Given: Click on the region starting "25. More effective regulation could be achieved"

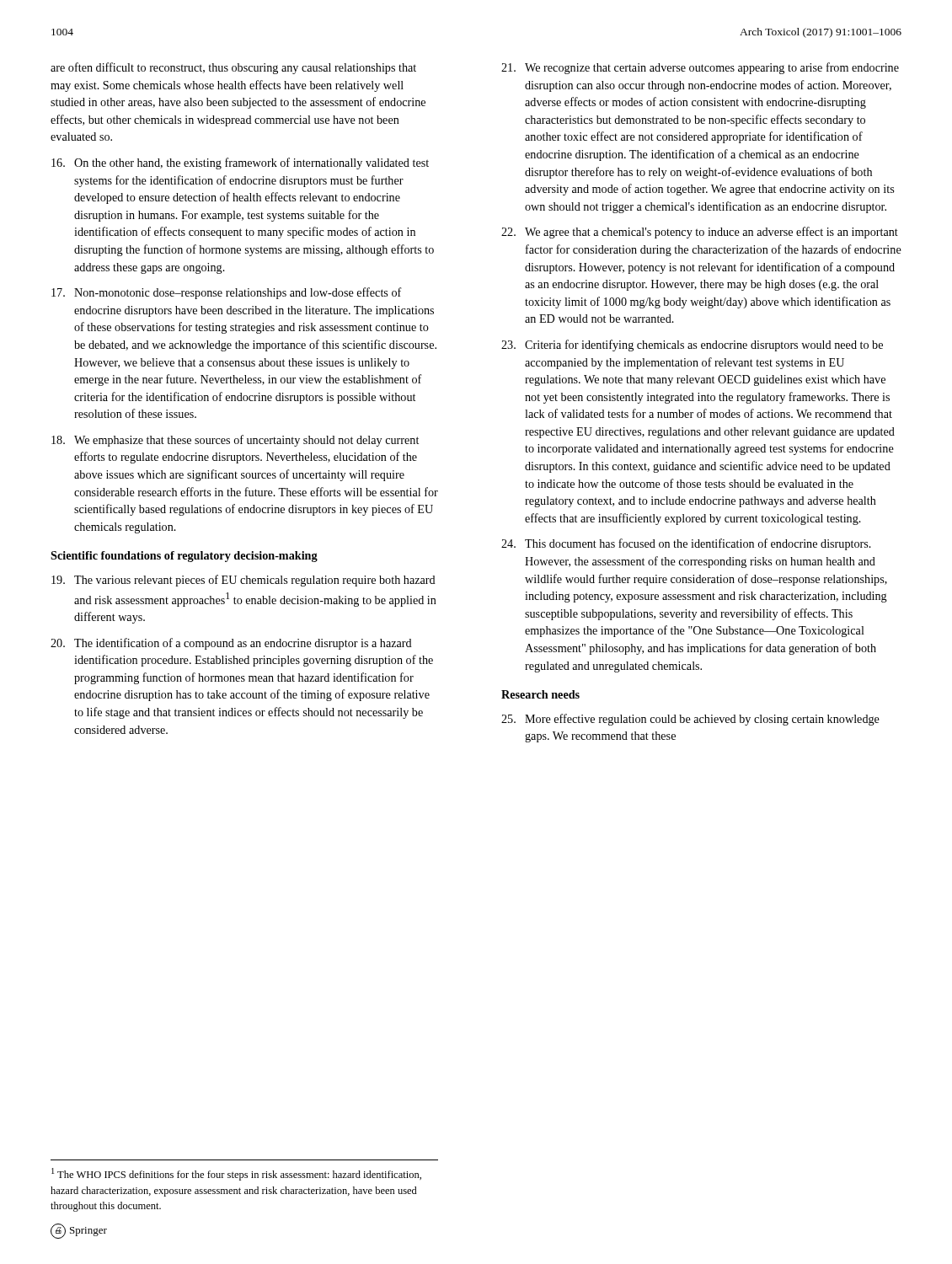Looking at the screenshot, I should [701, 728].
